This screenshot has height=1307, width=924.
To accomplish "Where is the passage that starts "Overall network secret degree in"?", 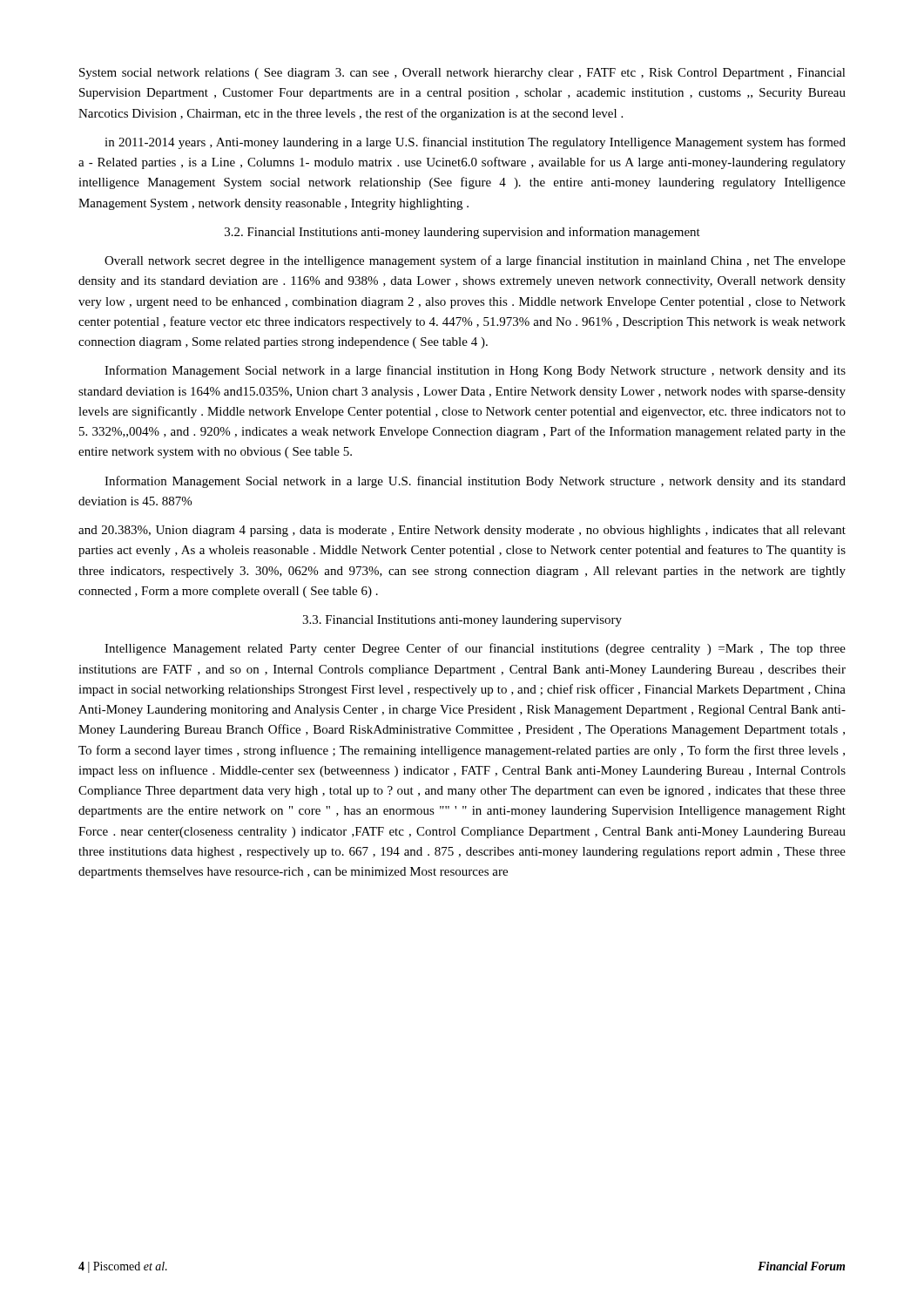I will point(462,301).
